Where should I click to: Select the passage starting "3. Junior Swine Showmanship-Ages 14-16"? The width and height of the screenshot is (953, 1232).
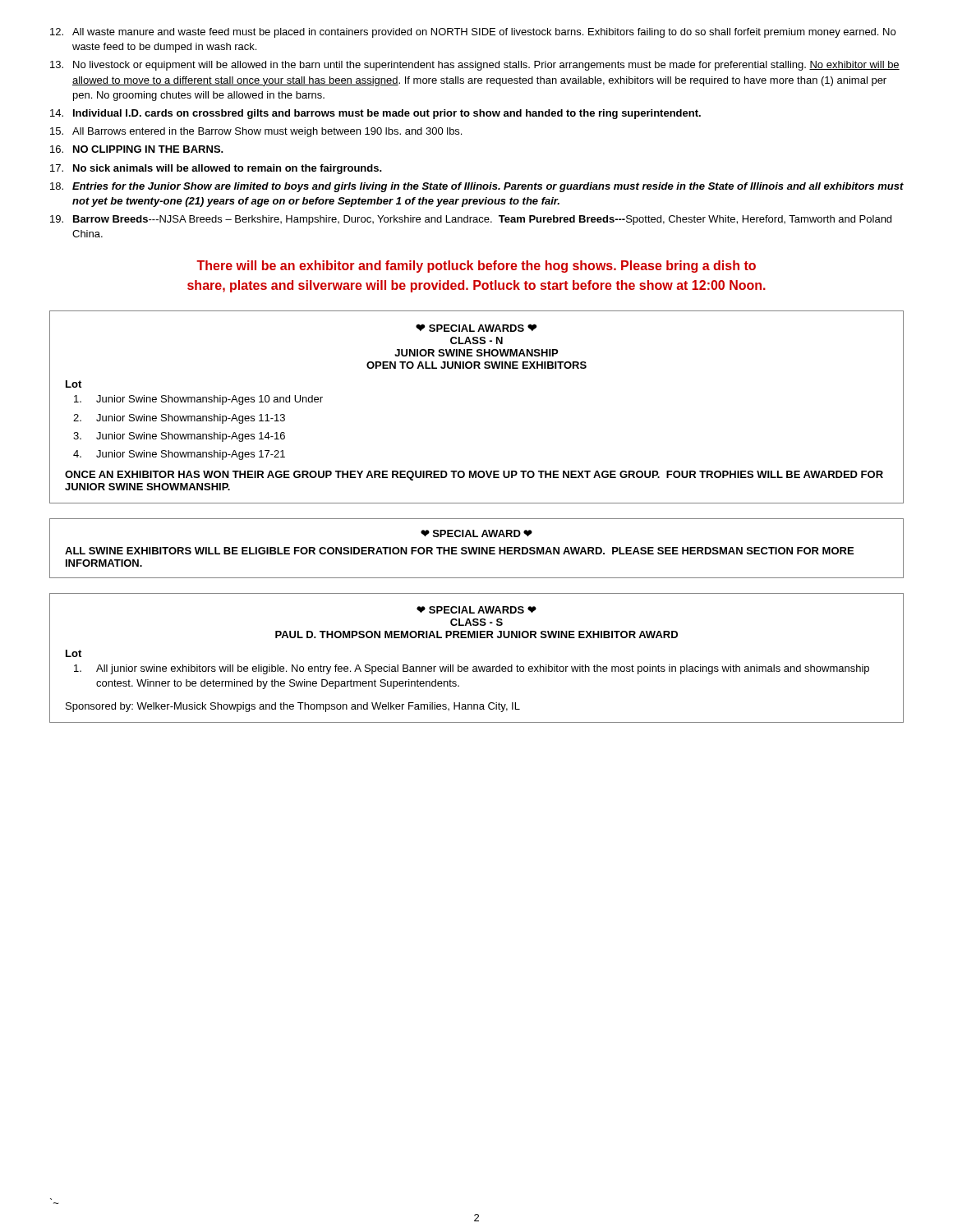tap(179, 437)
